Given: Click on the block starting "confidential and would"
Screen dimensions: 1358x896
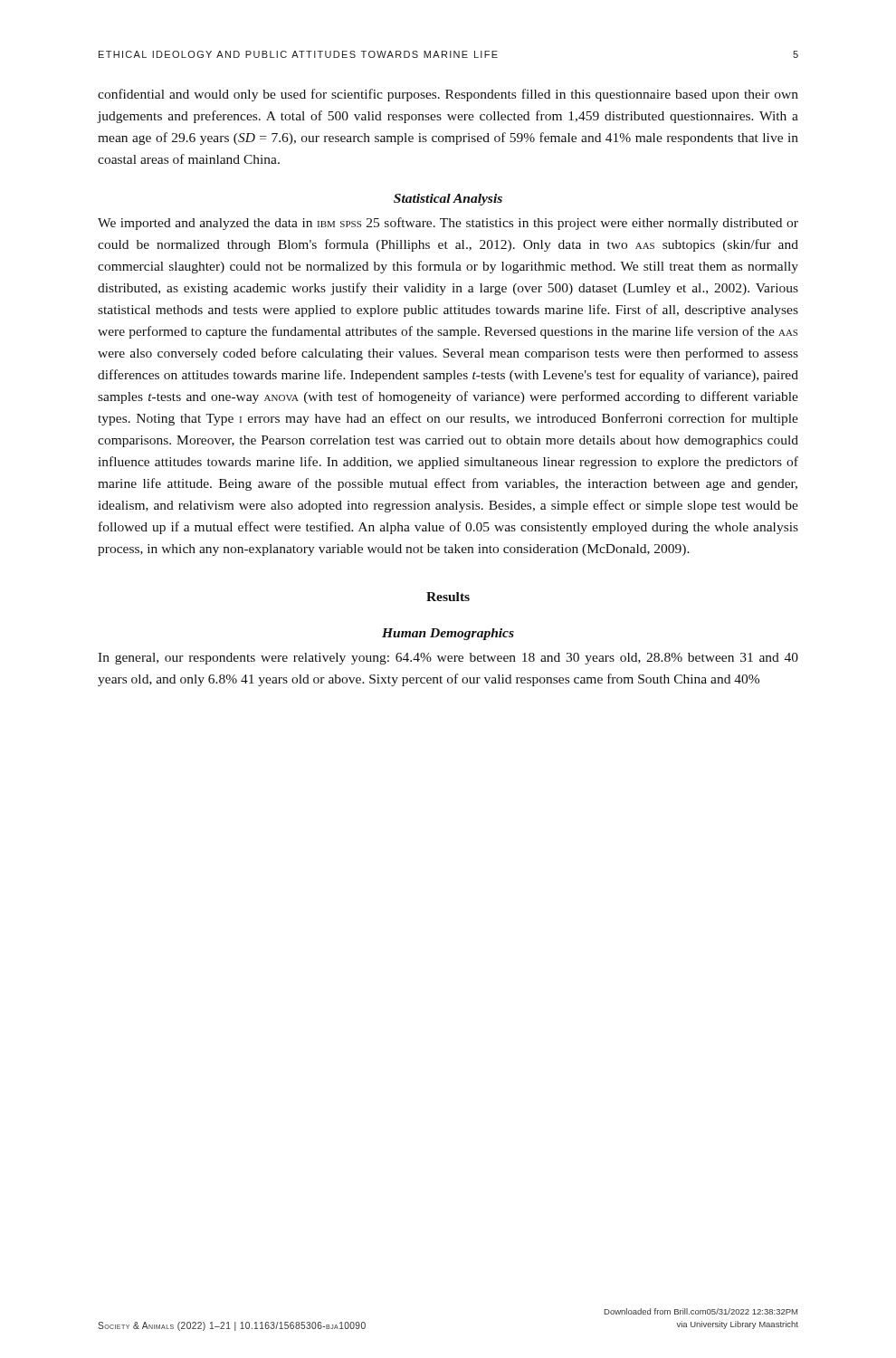Looking at the screenshot, I should coord(448,126).
